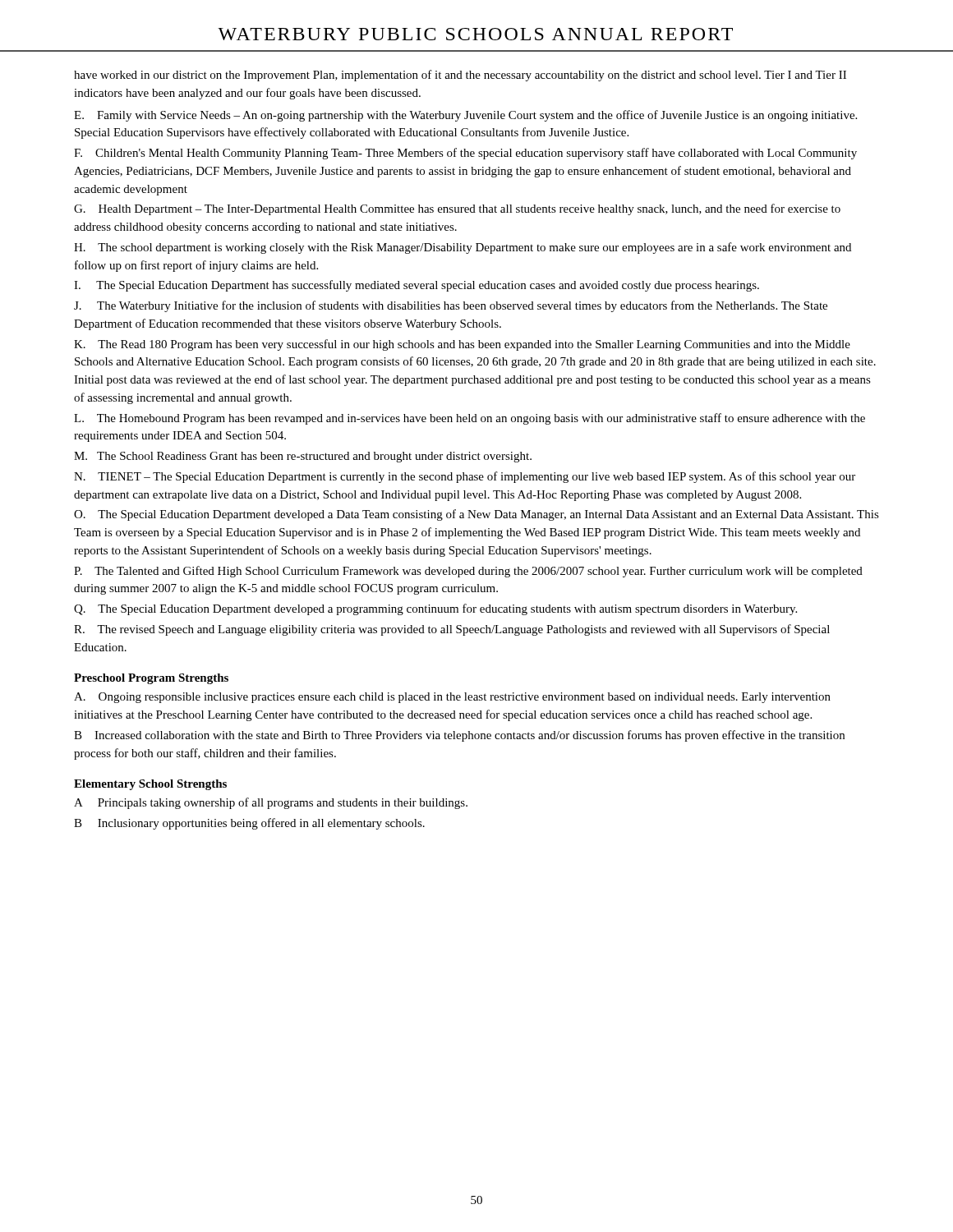Select the list item that says "Q. The Special Education Department developed"

436,609
